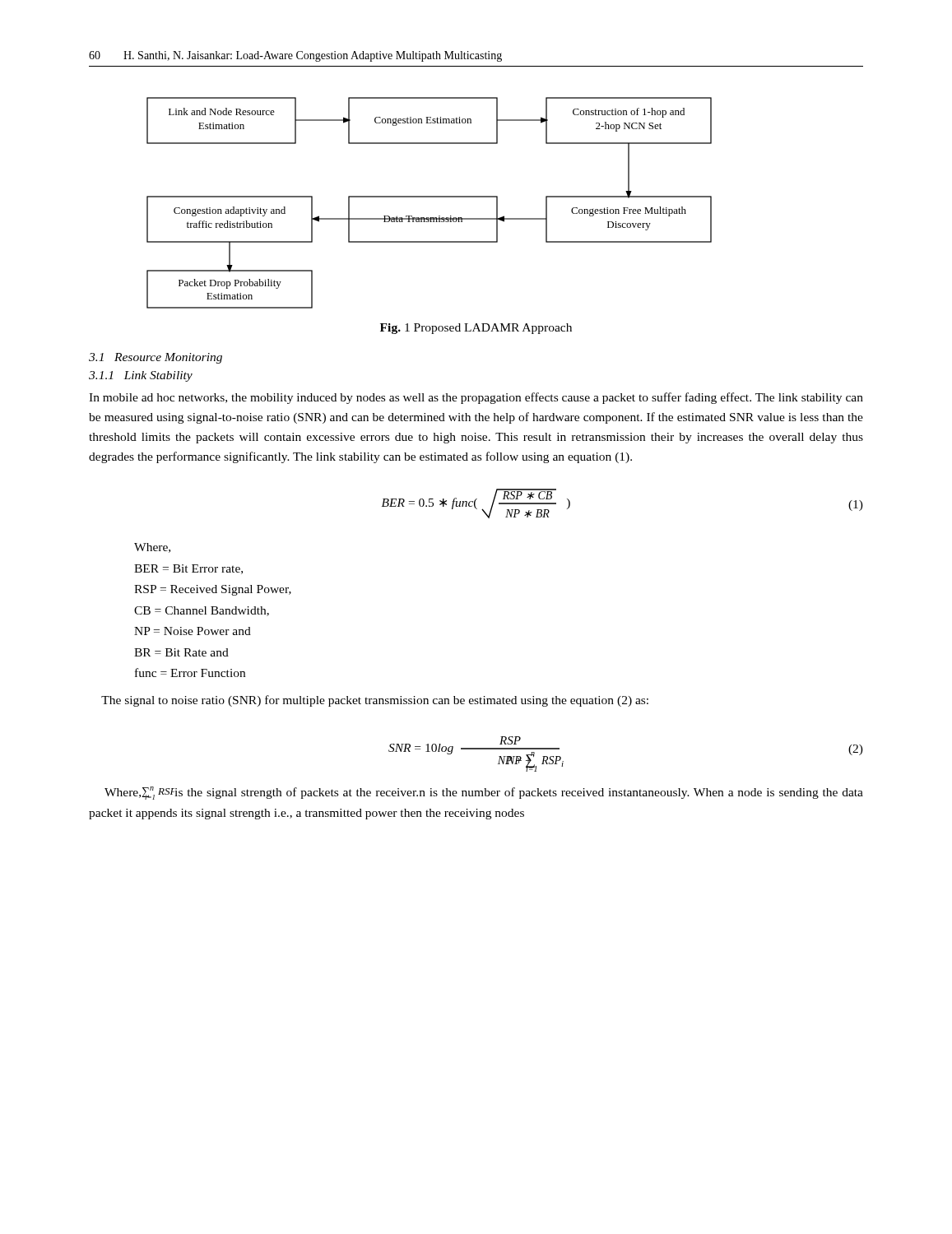Select the text starting "Fig. 1 Proposed LADAMR Approach"
952x1234 pixels.
click(476, 327)
